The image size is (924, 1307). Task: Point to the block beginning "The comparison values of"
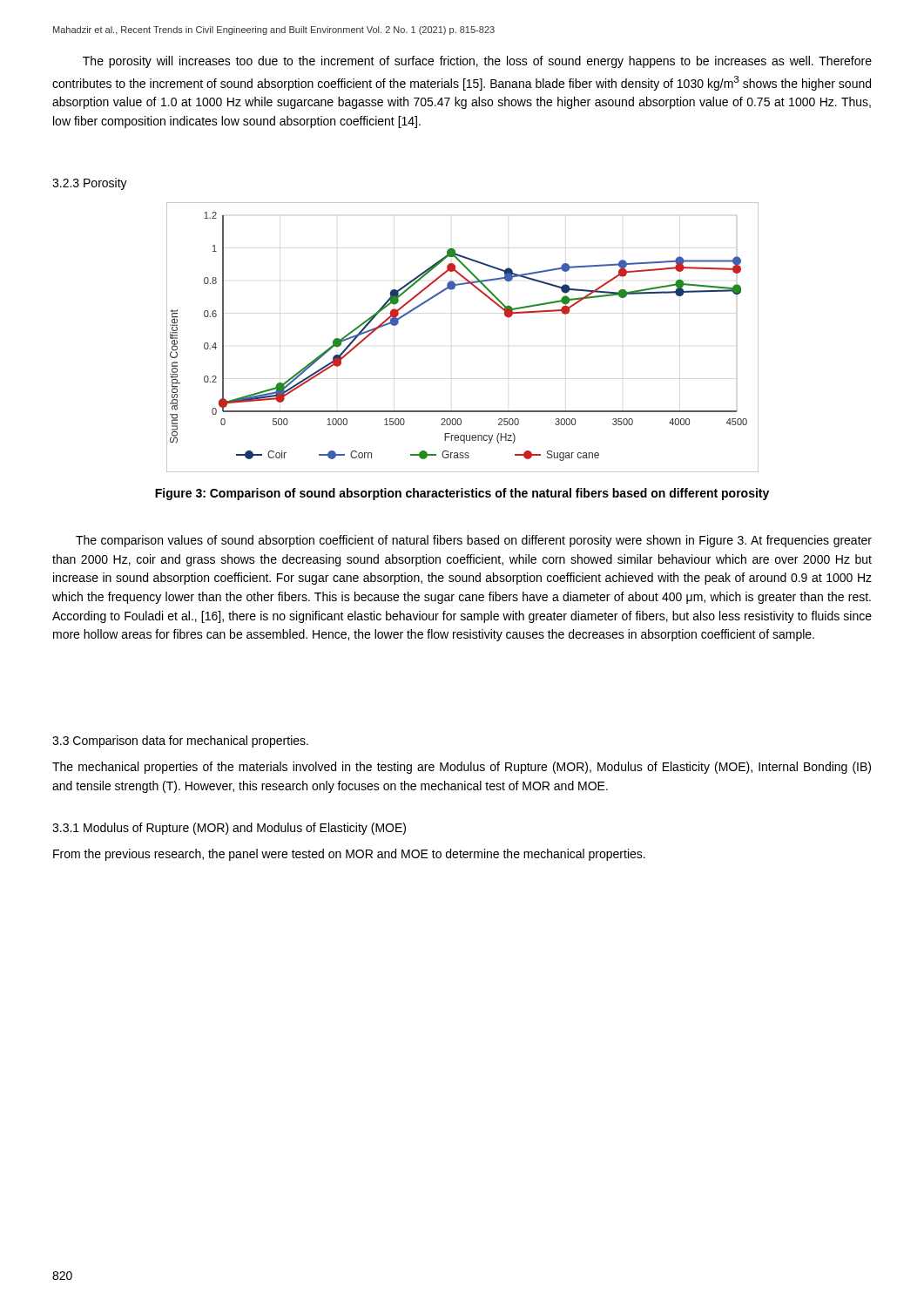462,587
